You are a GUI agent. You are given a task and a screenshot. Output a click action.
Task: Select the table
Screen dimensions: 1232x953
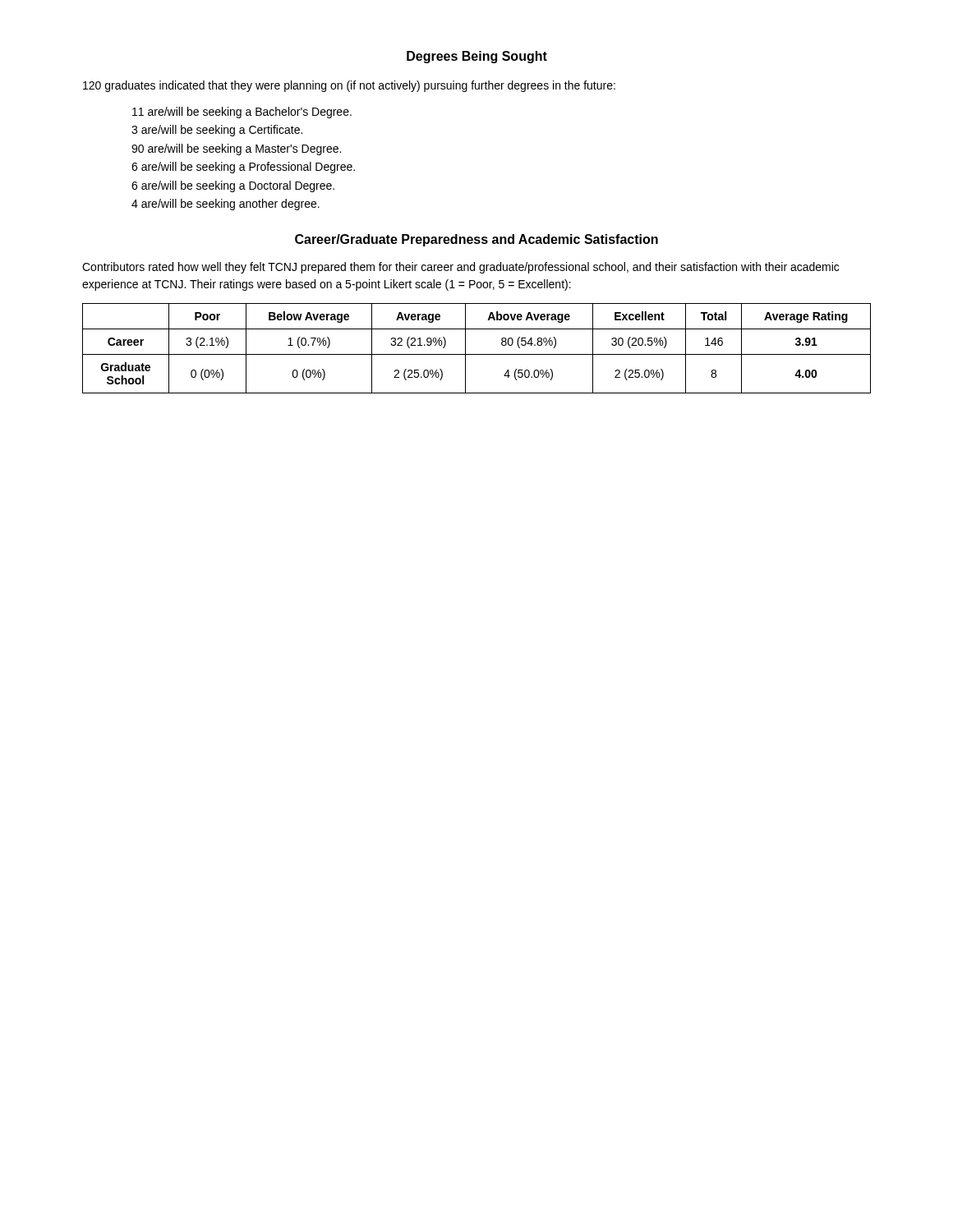(x=476, y=349)
